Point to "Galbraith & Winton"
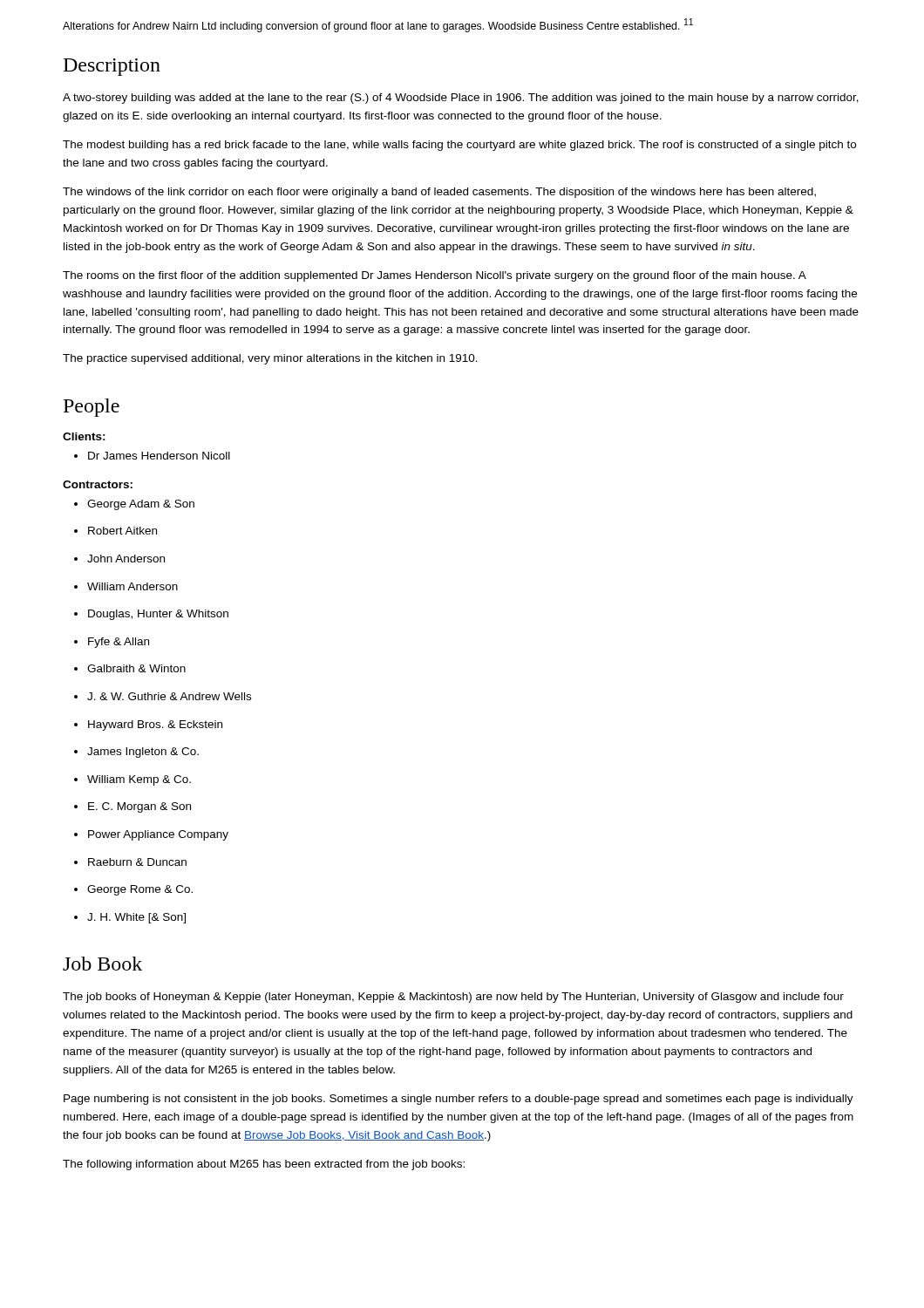This screenshot has width=924, height=1308. 130,668
